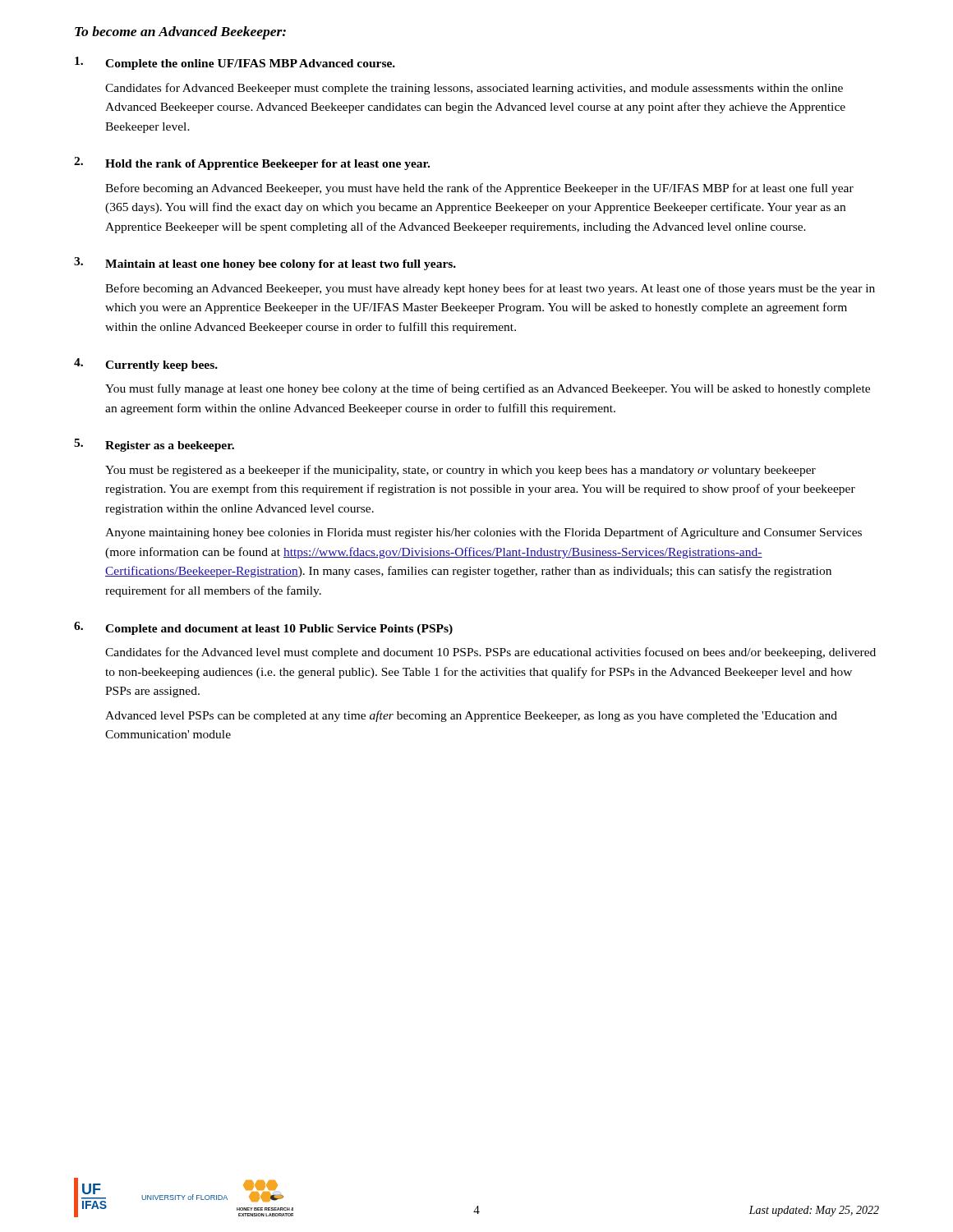Select the text block starting "To become an Advanced"
This screenshot has height=1232, width=953.
point(180,31)
